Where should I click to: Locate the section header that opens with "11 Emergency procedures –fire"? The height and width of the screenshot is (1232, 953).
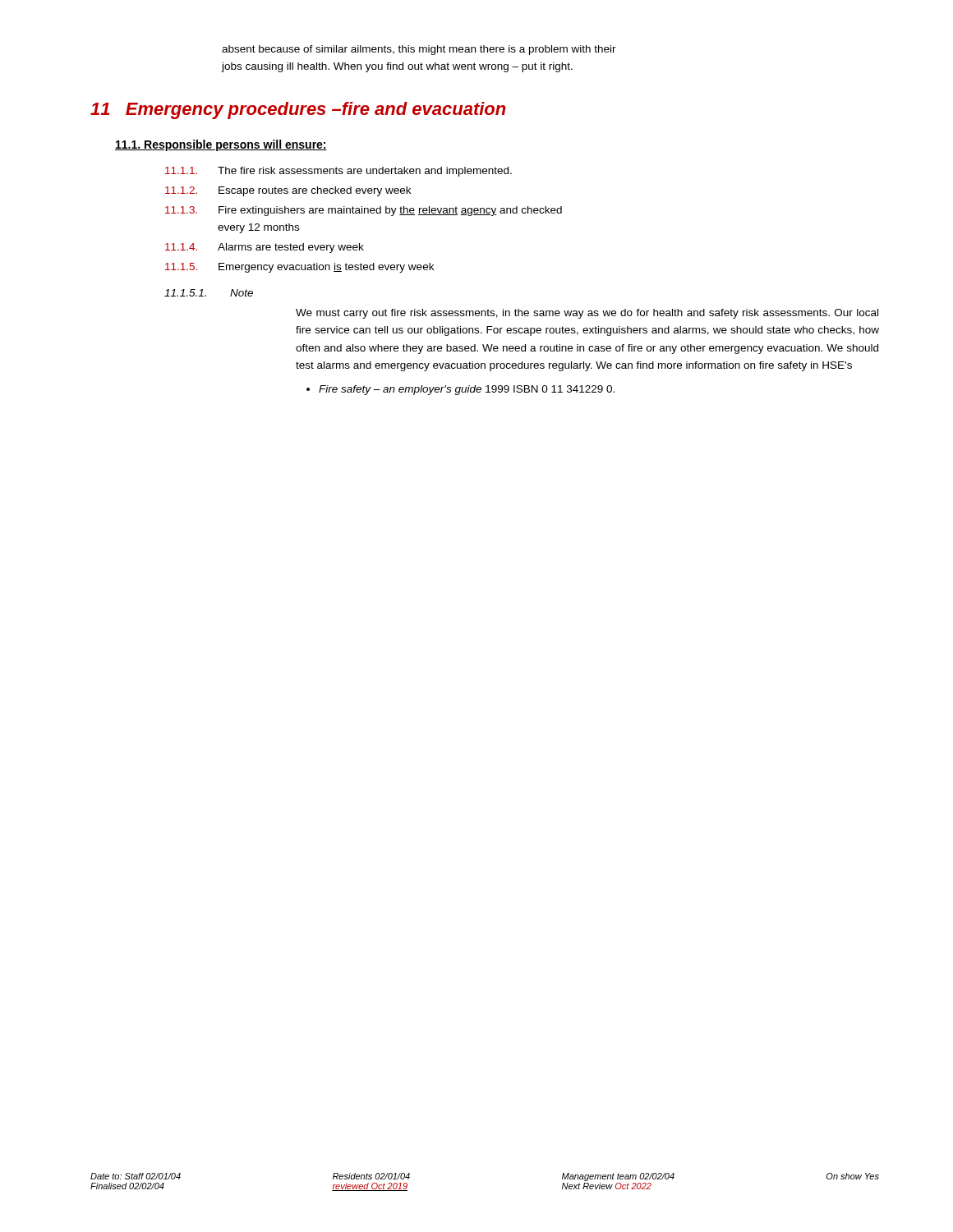click(298, 109)
